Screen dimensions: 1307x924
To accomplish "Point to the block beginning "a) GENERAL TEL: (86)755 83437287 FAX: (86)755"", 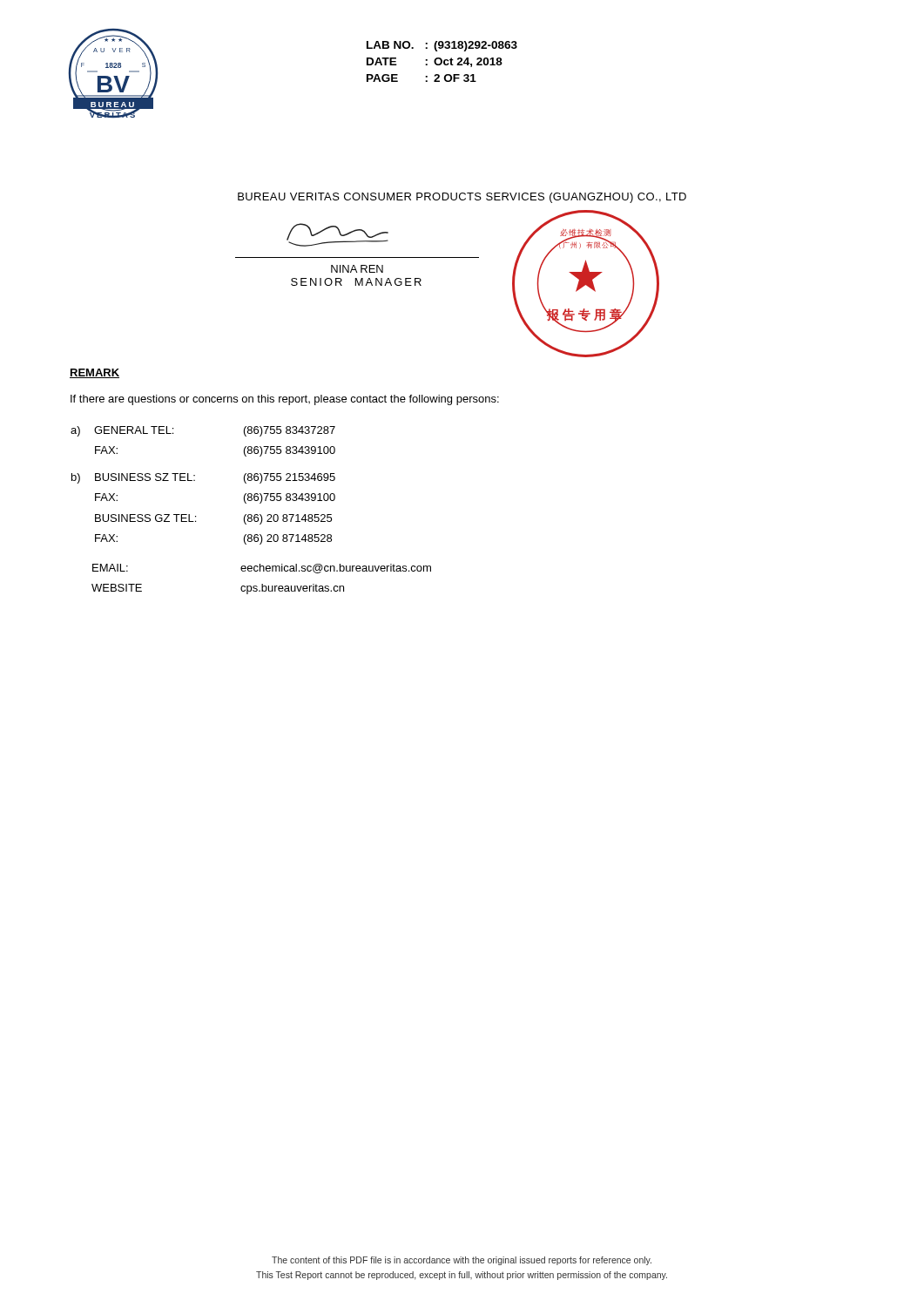I will click(135, 431).
